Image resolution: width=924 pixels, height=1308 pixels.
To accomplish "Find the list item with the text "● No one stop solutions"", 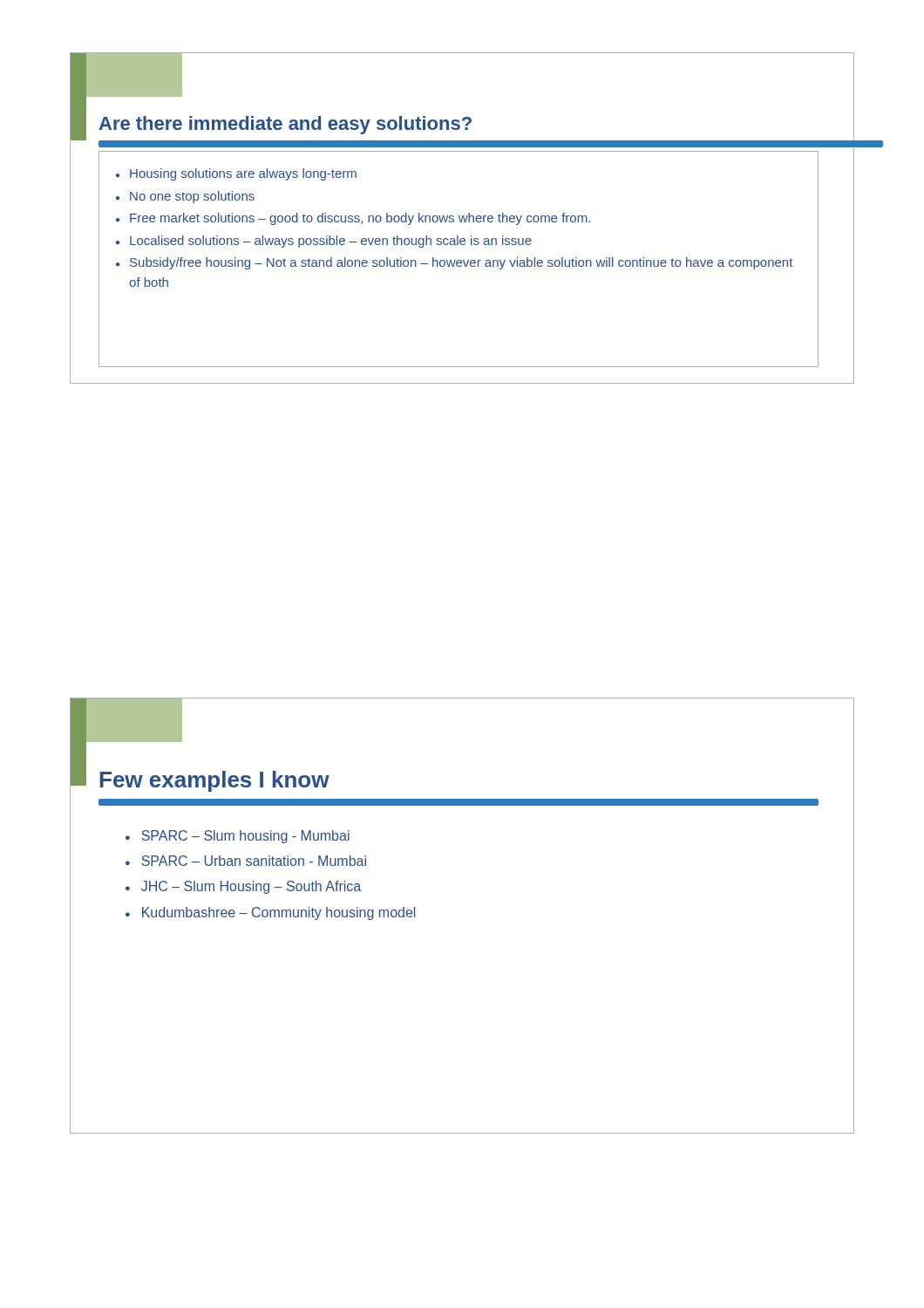I will pyautogui.click(x=185, y=196).
